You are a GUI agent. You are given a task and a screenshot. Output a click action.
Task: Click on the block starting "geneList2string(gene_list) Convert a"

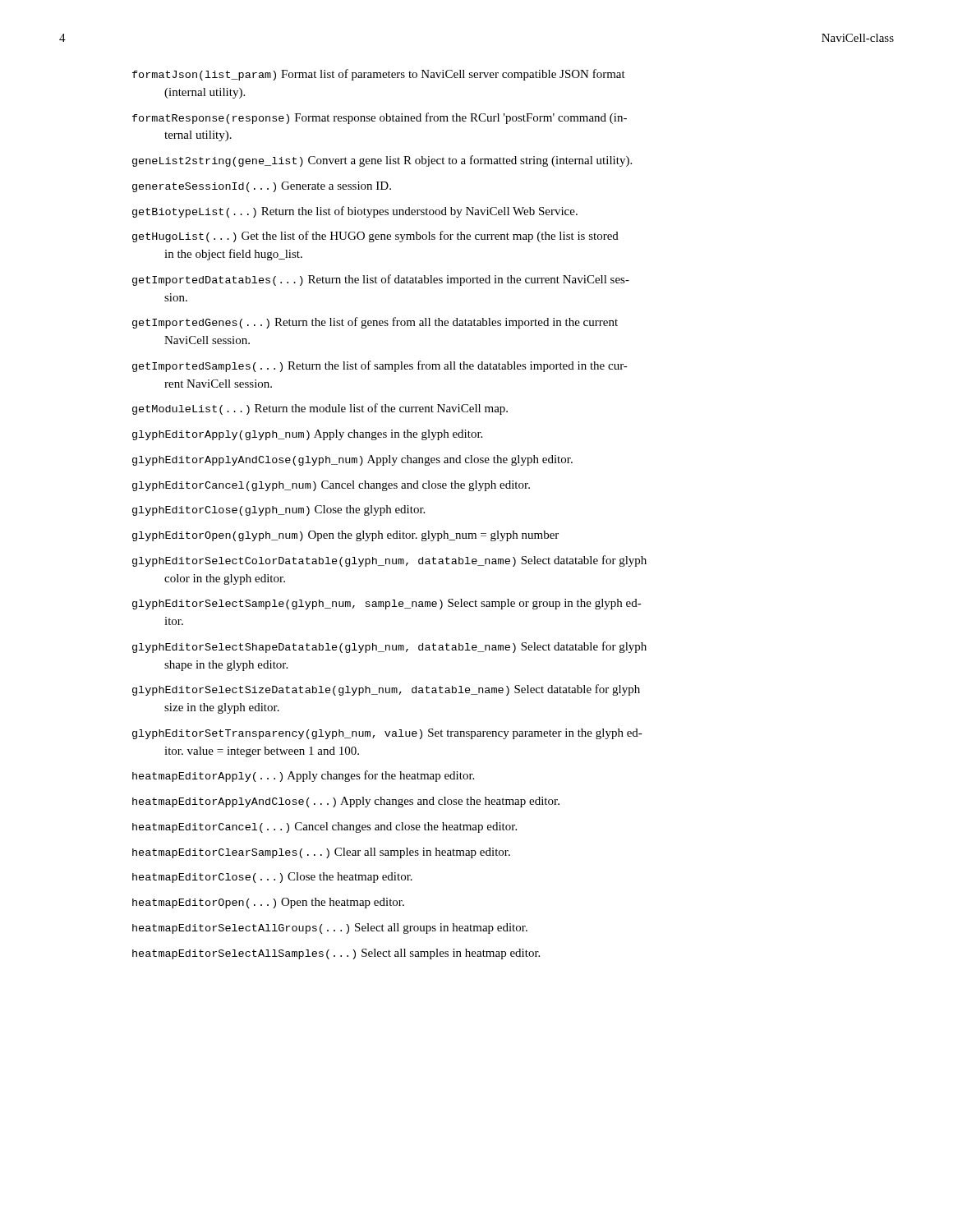pyautogui.click(x=382, y=161)
